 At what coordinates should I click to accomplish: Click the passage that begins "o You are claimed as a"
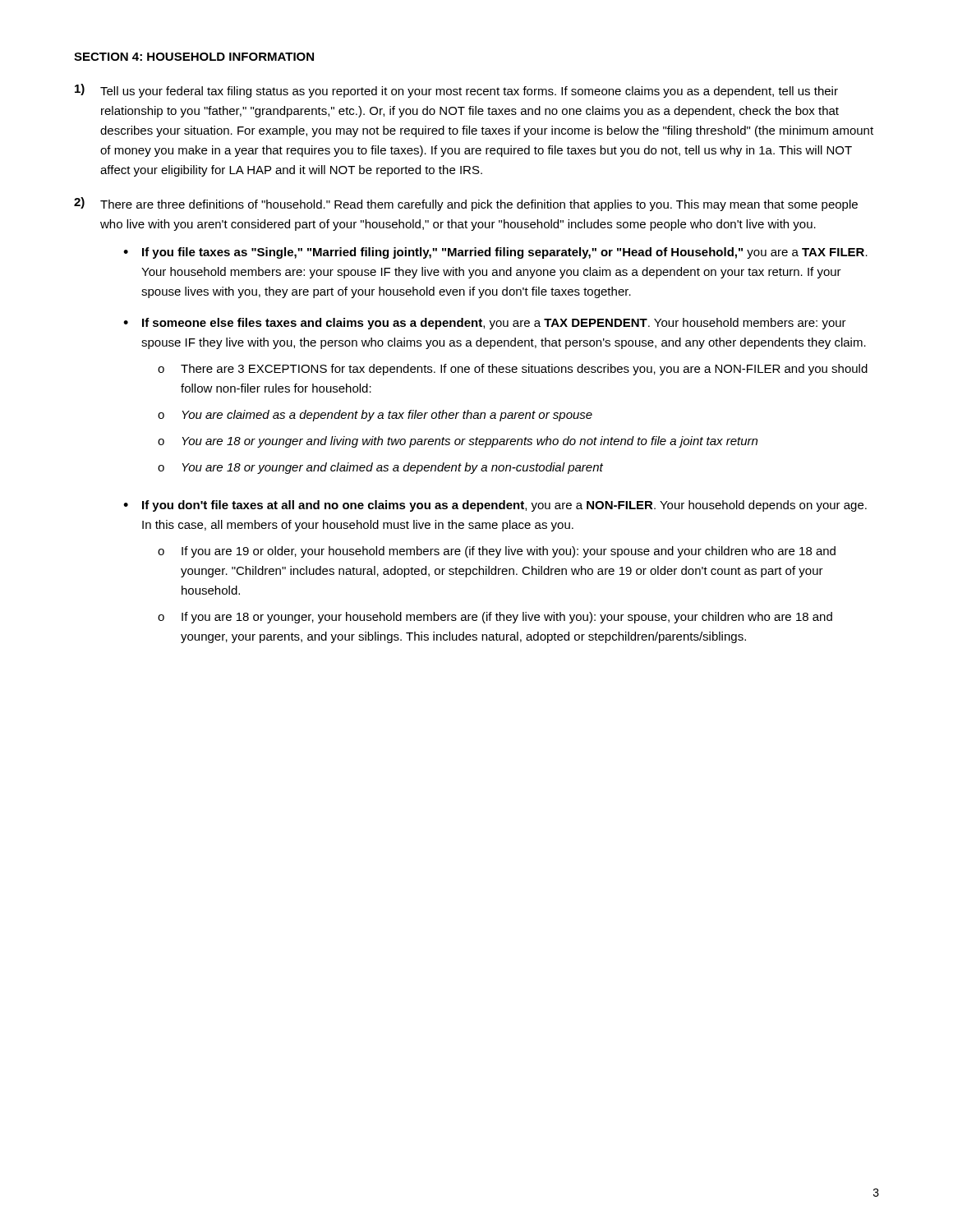518,415
